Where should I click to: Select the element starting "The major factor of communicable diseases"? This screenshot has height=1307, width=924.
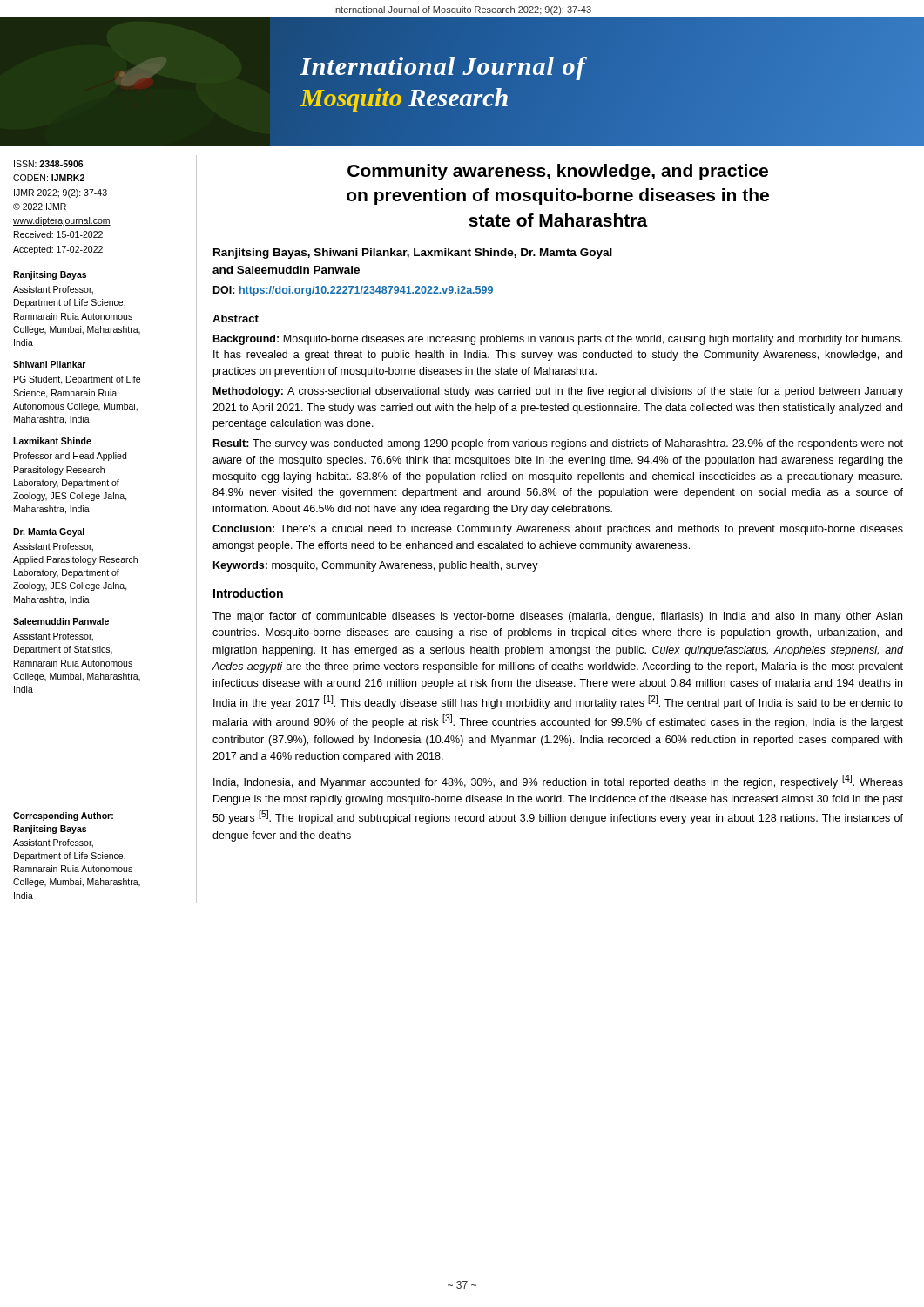[558, 686]
